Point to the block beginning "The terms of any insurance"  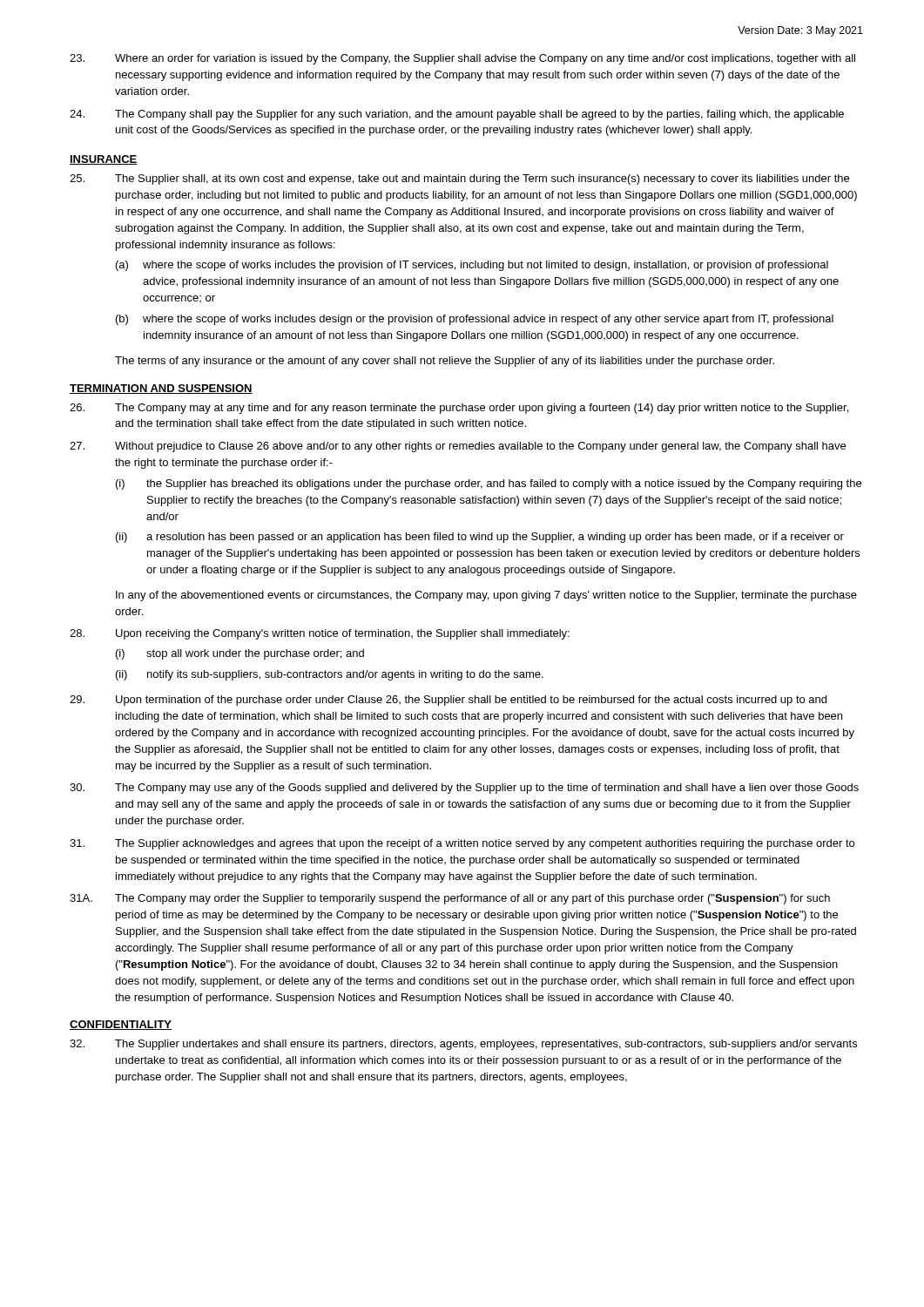445,360
